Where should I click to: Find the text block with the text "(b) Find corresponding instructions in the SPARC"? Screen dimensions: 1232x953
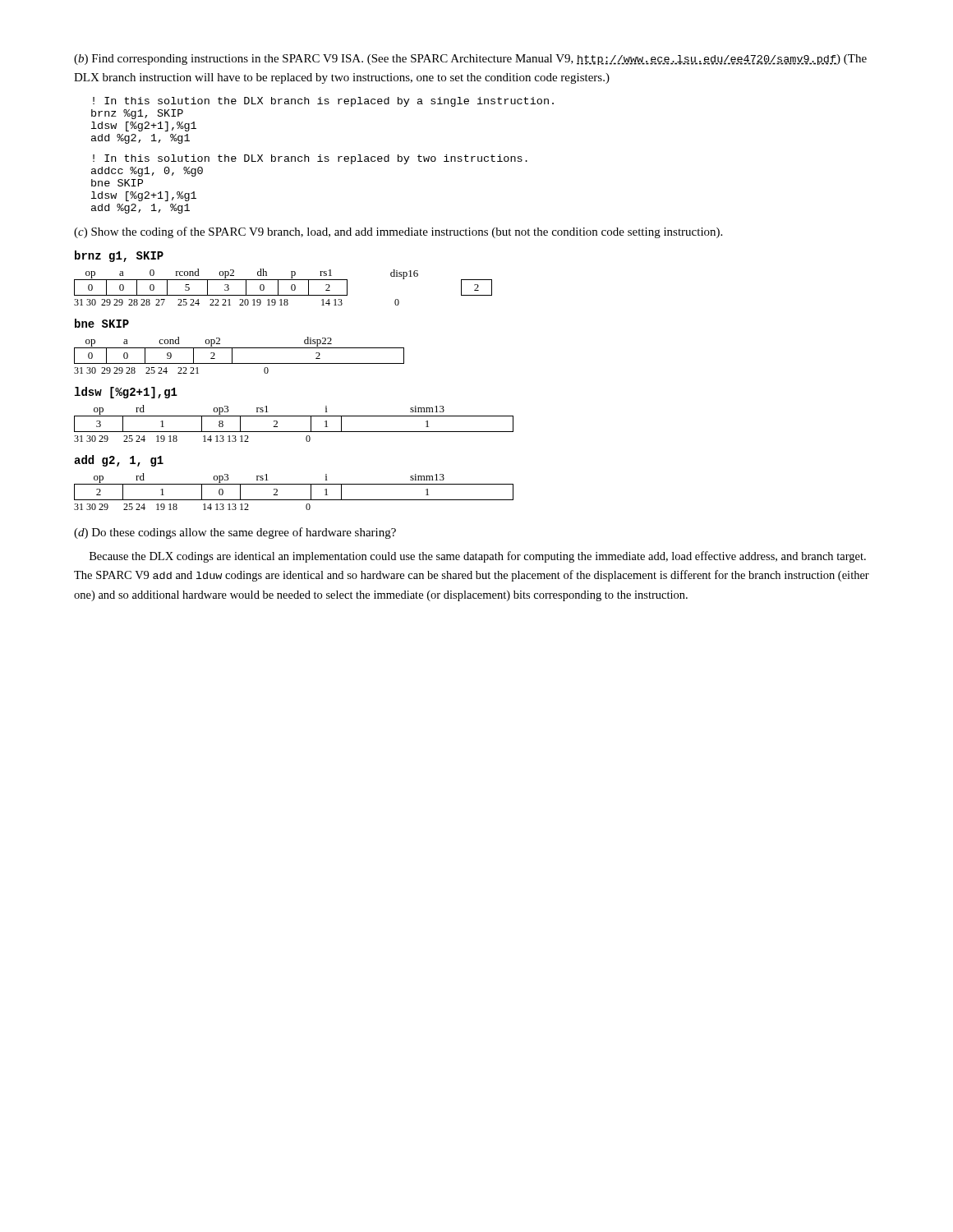tap(470, 68)
